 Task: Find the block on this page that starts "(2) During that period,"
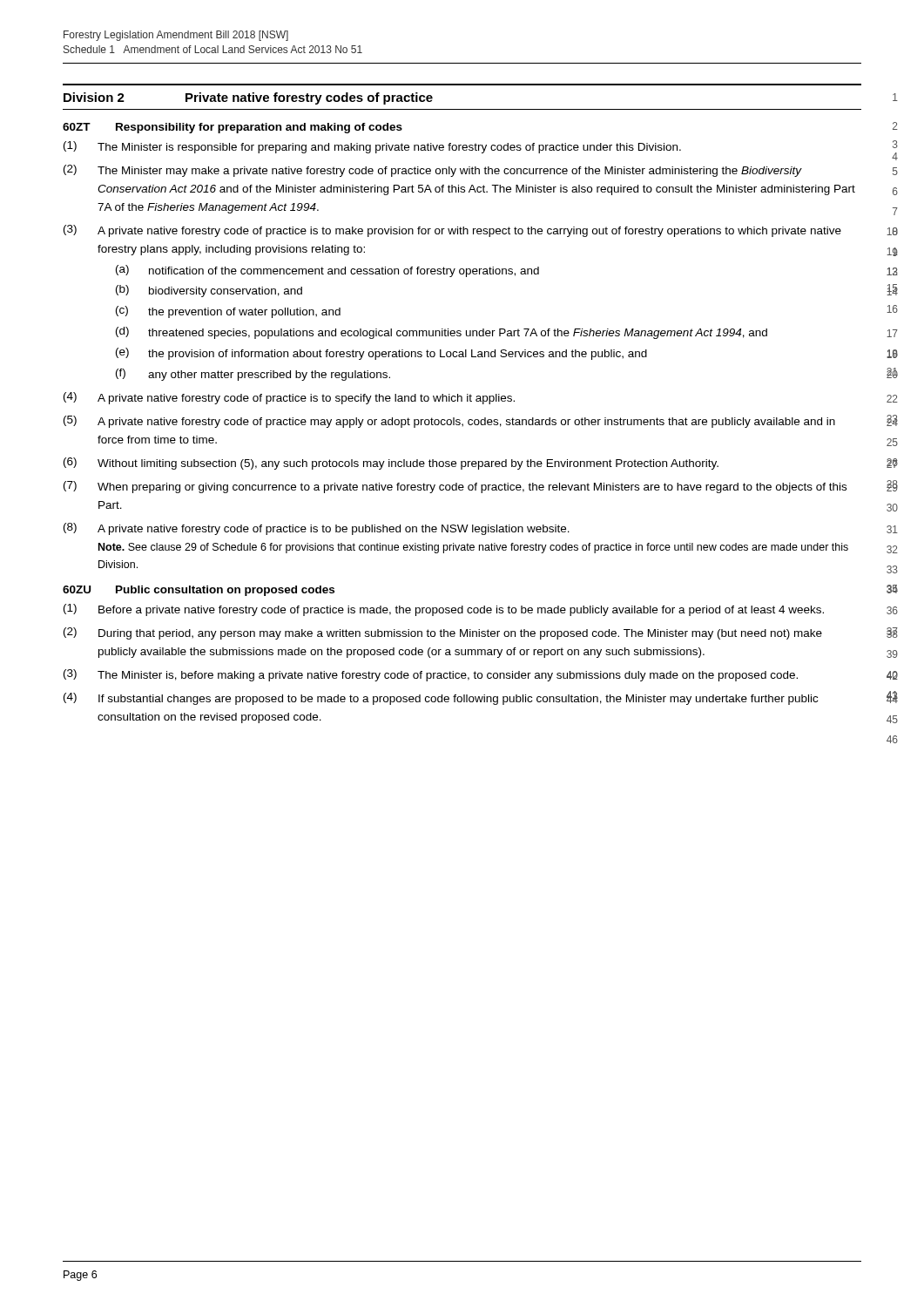click(462, 643)
